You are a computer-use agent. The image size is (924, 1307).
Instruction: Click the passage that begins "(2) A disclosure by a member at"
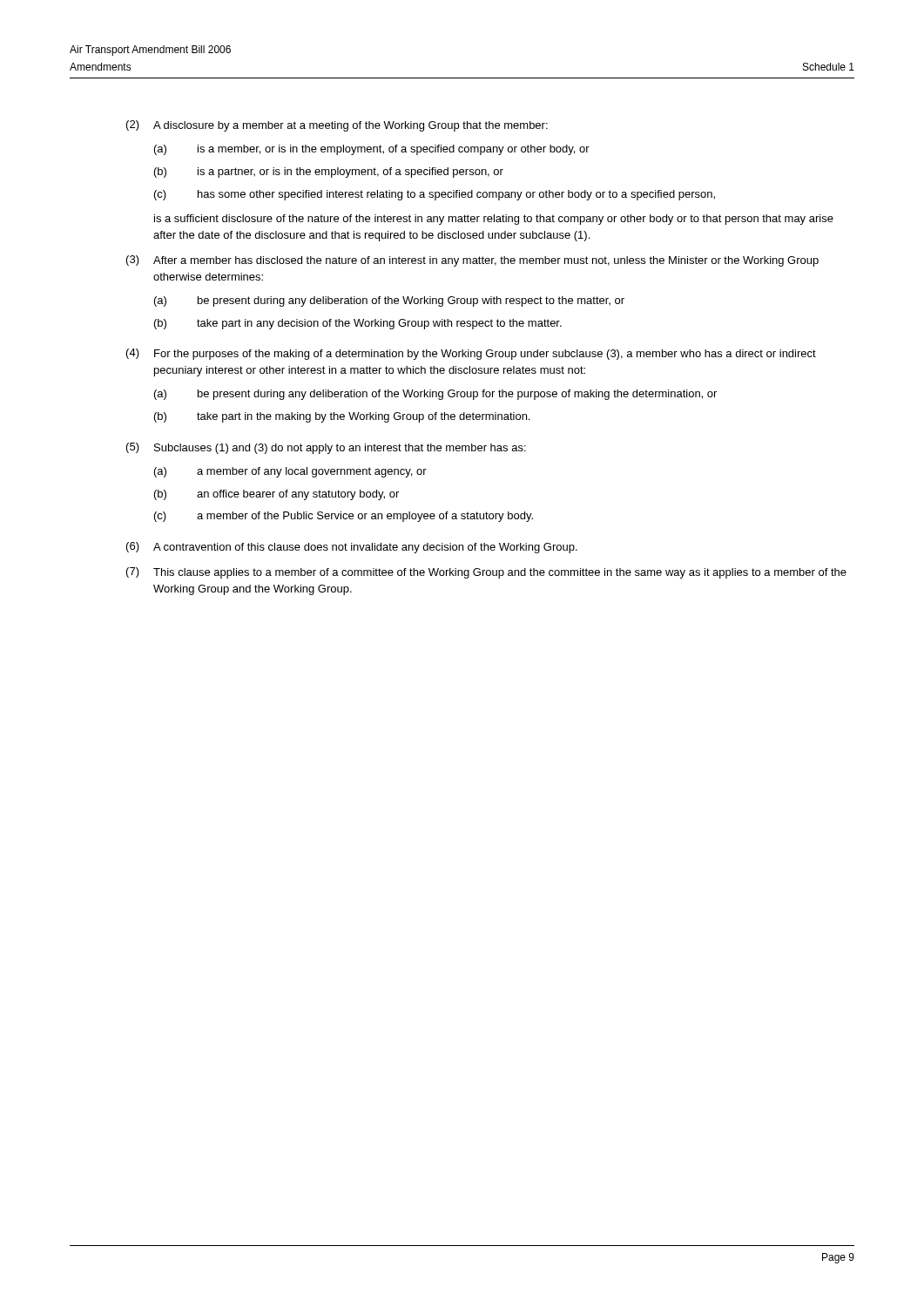click(462, 181)
